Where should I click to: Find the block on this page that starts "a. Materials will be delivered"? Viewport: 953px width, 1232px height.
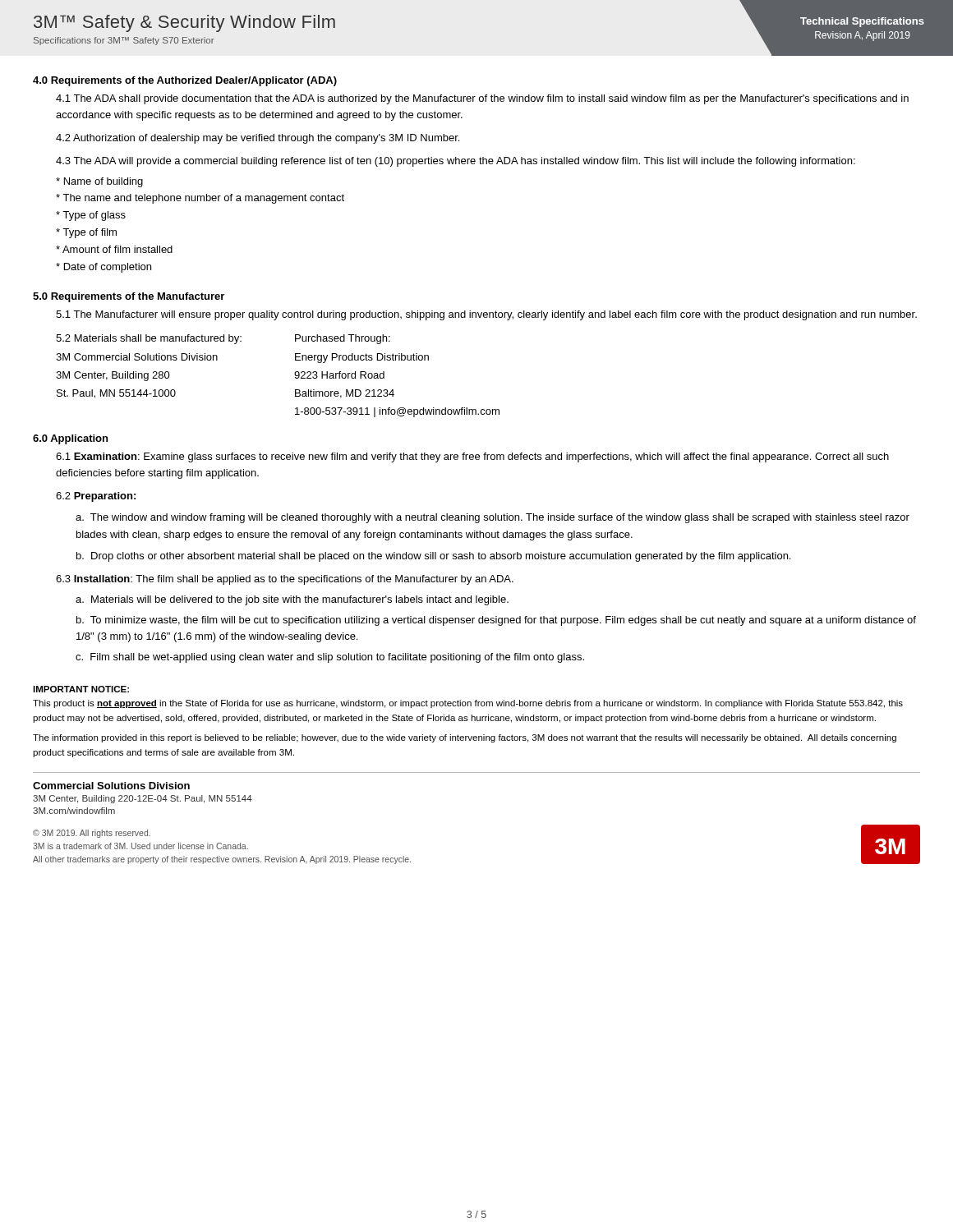[x=292, y=599]
